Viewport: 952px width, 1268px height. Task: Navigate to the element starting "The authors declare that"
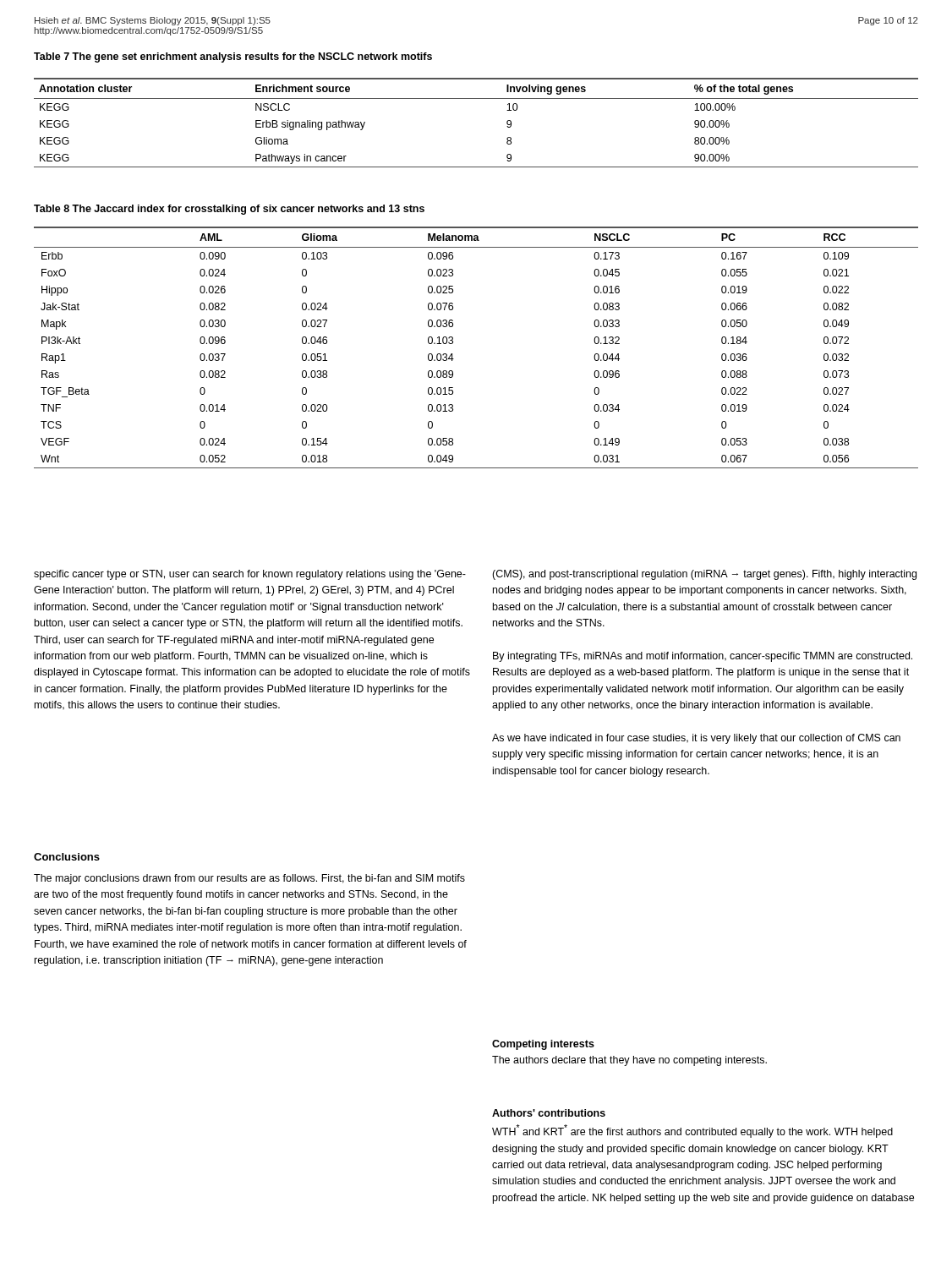630,1060
